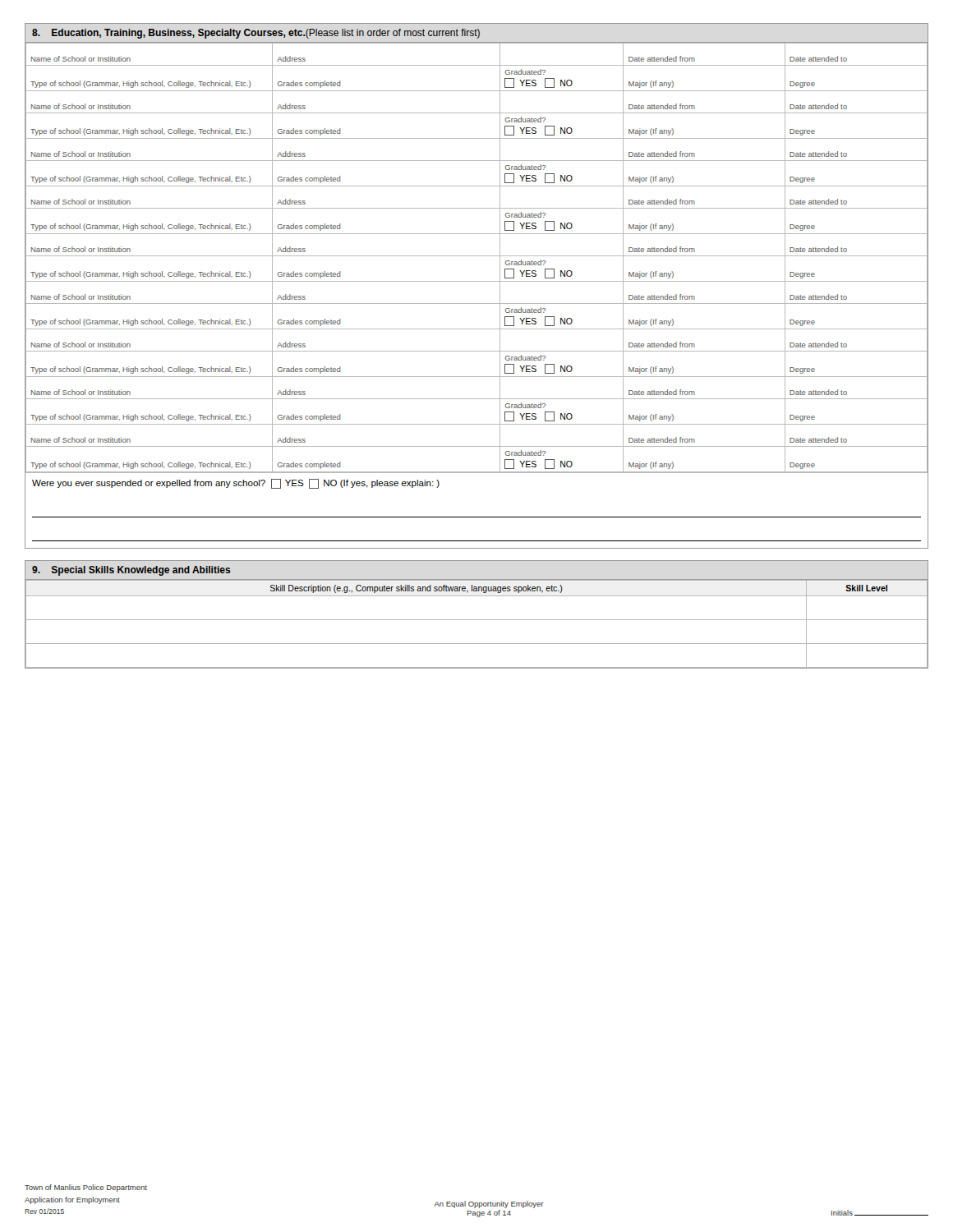953x1232 pixels.
Task: Locate the element starting "8. Education, Training, Business, Specialty"
Action: [x=476, y=282]
